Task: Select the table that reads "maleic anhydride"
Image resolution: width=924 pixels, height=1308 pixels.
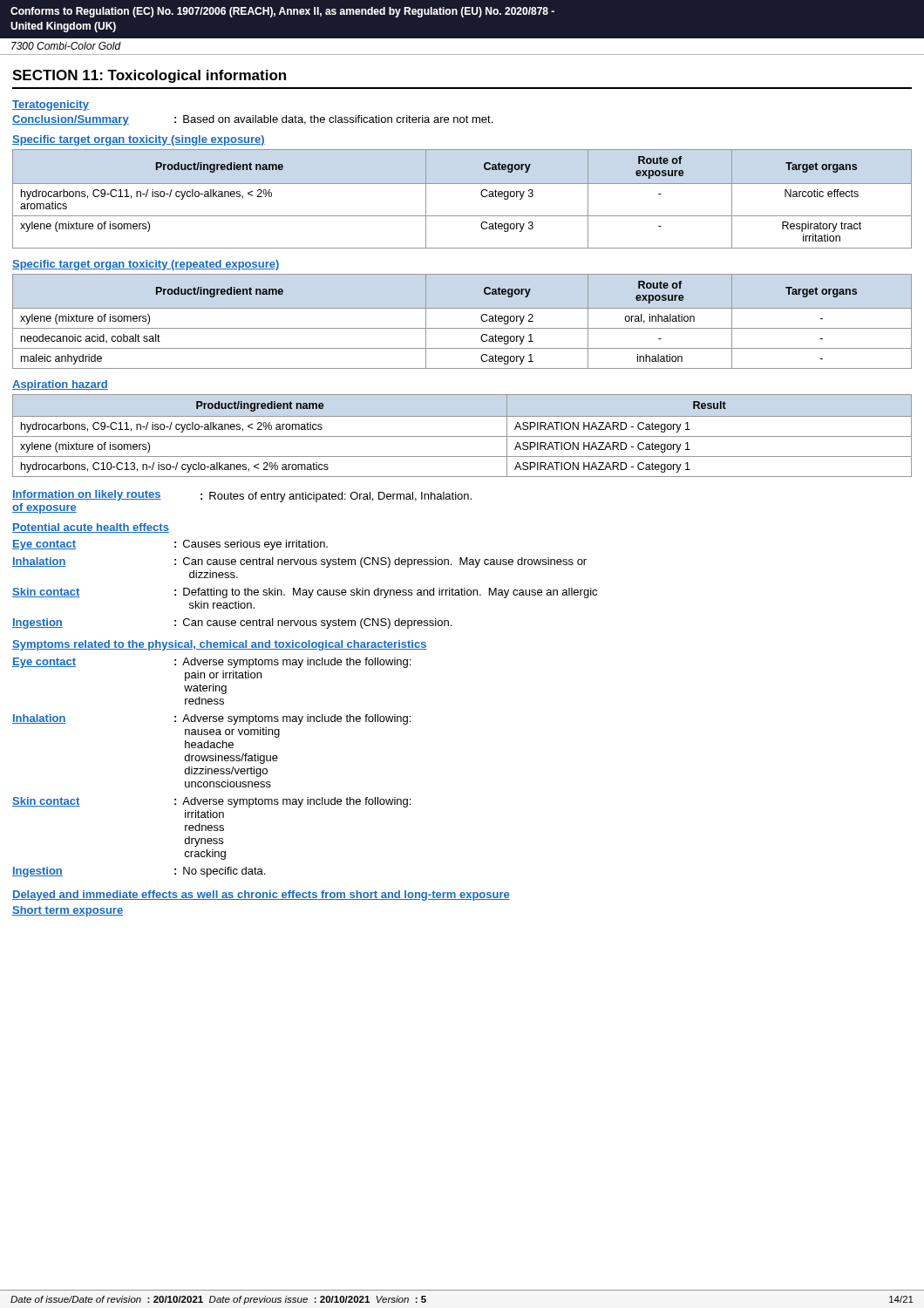Action: pos(462,321)
